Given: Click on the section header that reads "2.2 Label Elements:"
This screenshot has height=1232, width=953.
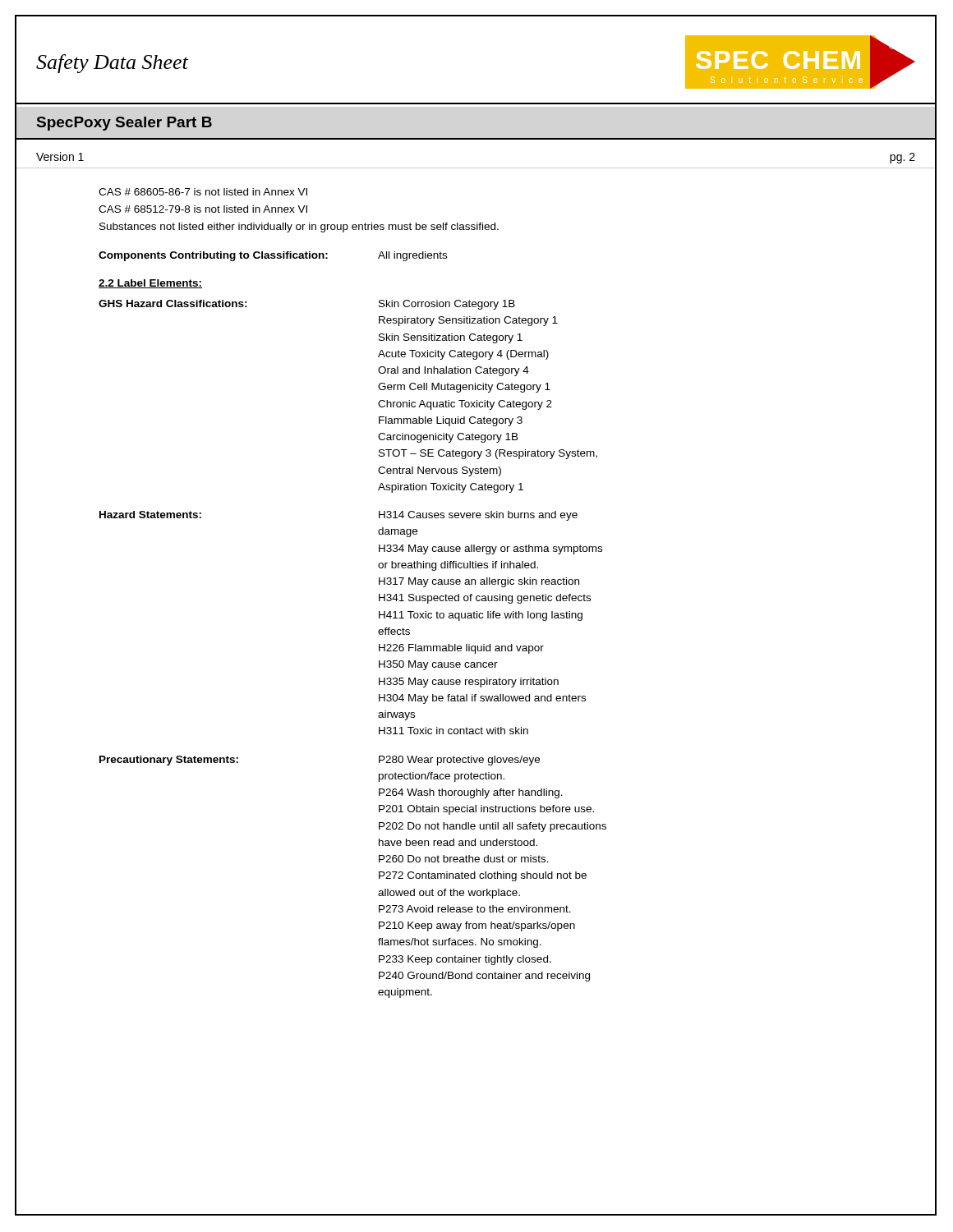Looking at the screenshot, I should (x=150, y=283).
